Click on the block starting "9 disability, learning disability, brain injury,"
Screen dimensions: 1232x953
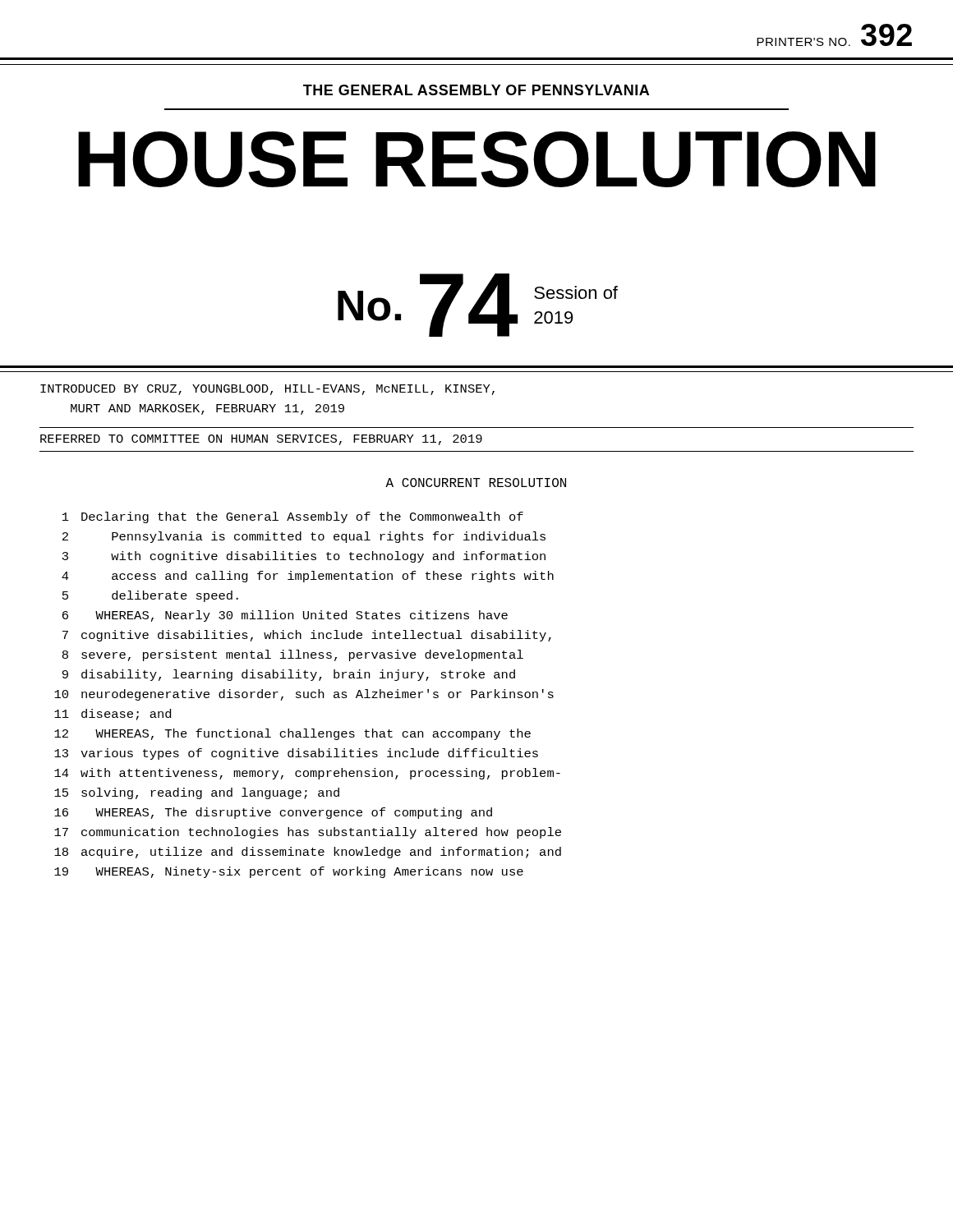click(x=476, y=675)
